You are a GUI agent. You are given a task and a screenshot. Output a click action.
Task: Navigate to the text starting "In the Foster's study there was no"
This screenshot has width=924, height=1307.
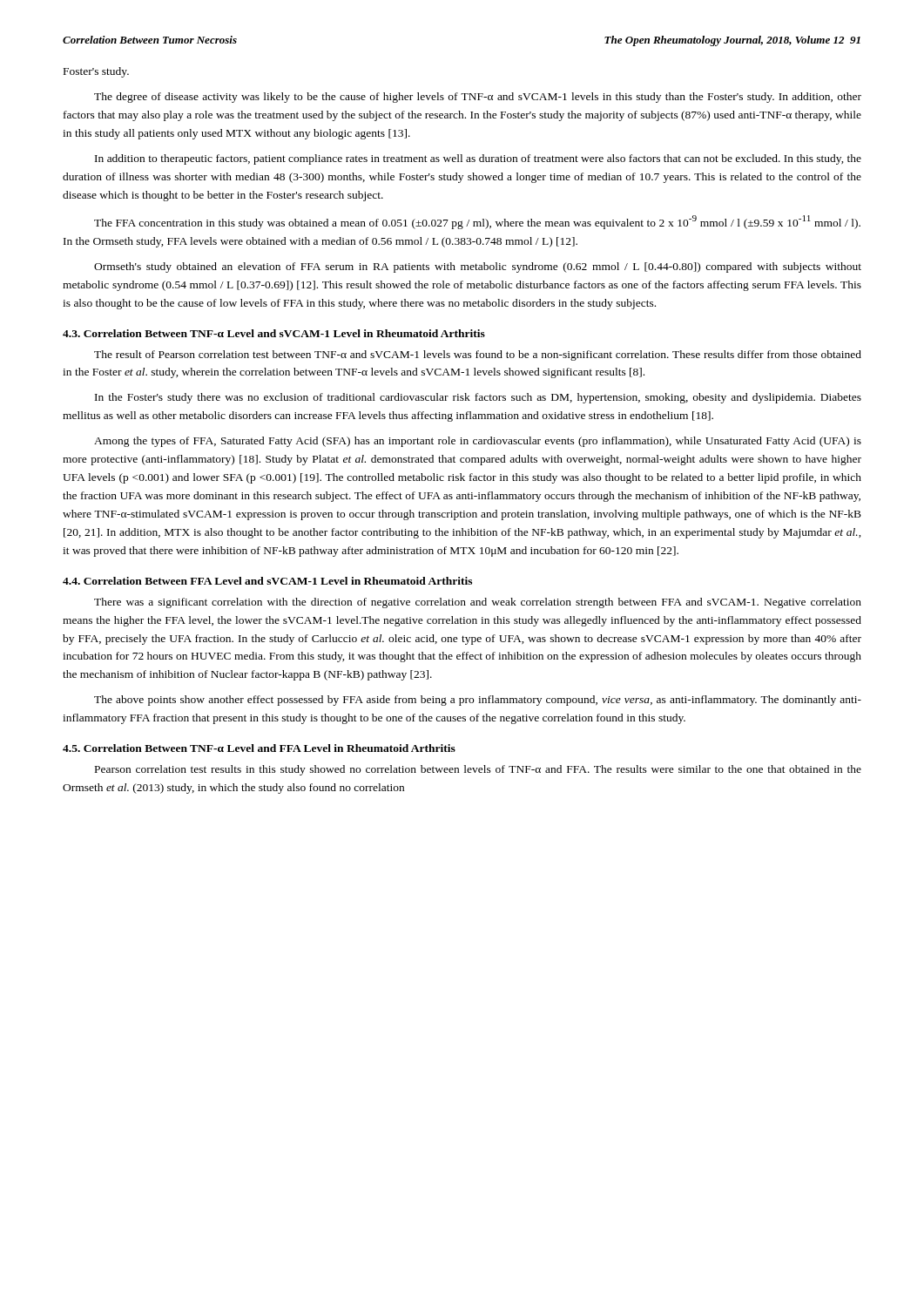[x=462, y=406]
